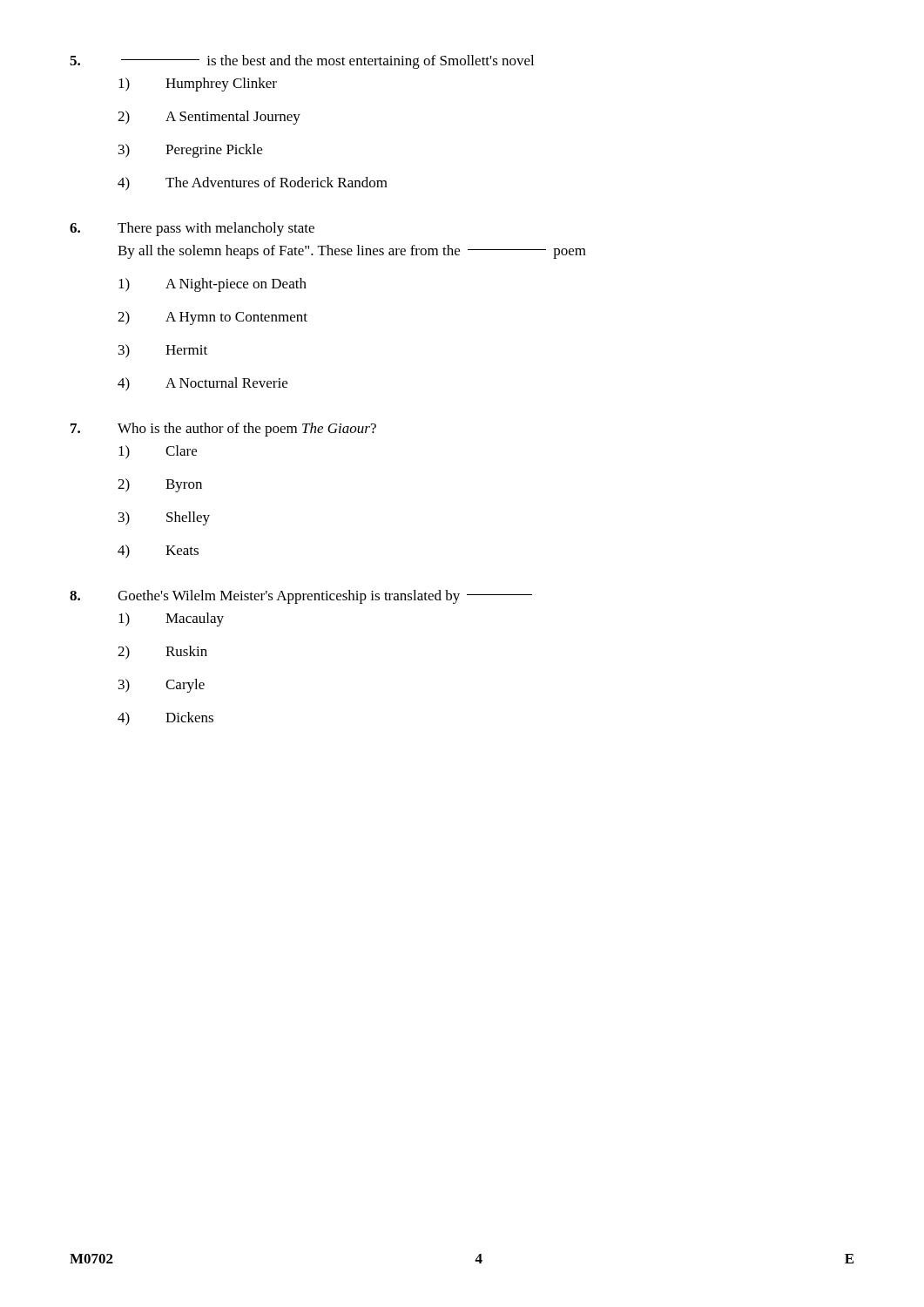This screenshot has height=1307, width=924.
Task: Locate the list item with the text "1) Humphrey Clinker"
Action: coord(198,85)
